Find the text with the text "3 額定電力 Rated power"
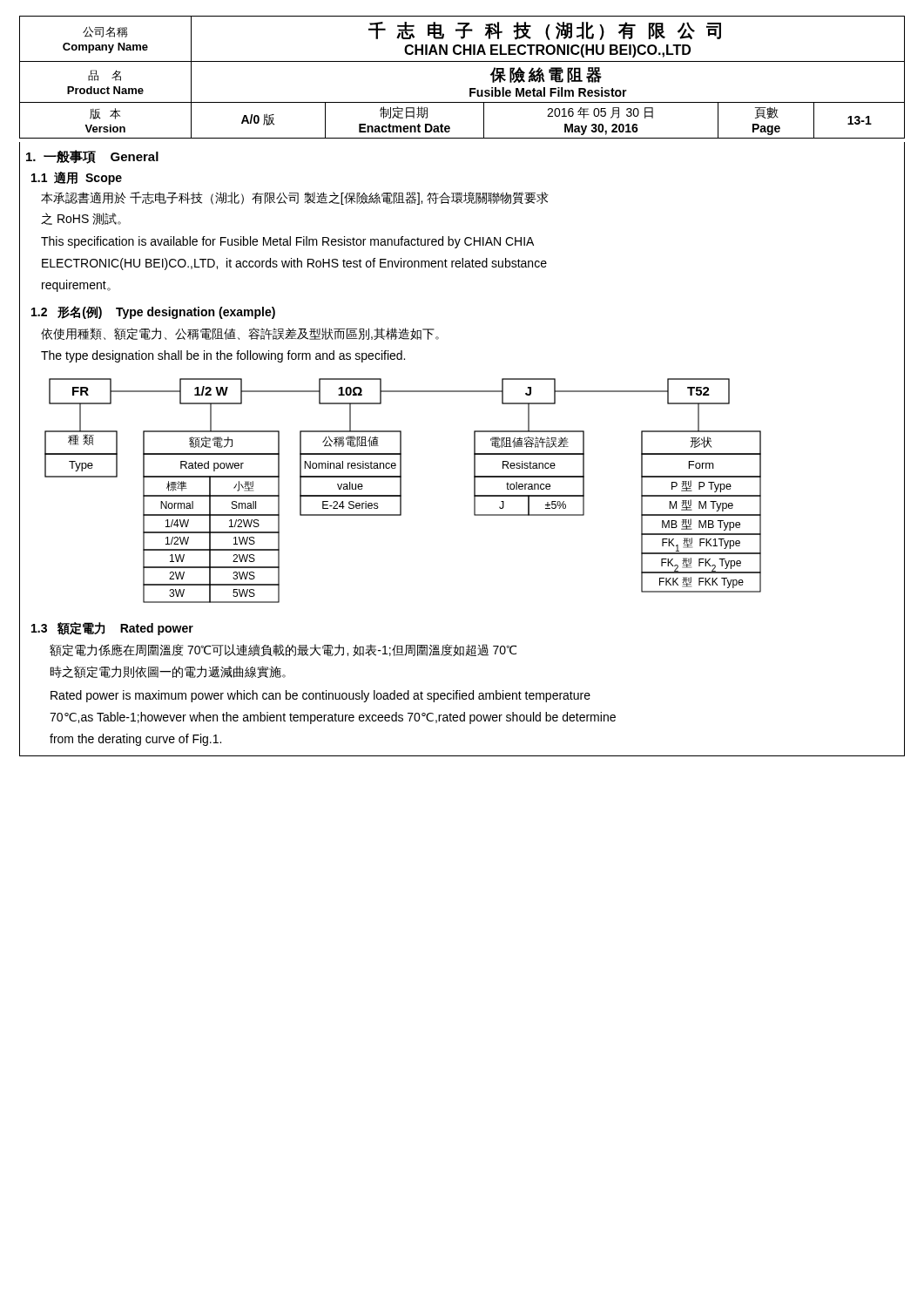This screenshot has width=924, height=1307. point(112,628)
